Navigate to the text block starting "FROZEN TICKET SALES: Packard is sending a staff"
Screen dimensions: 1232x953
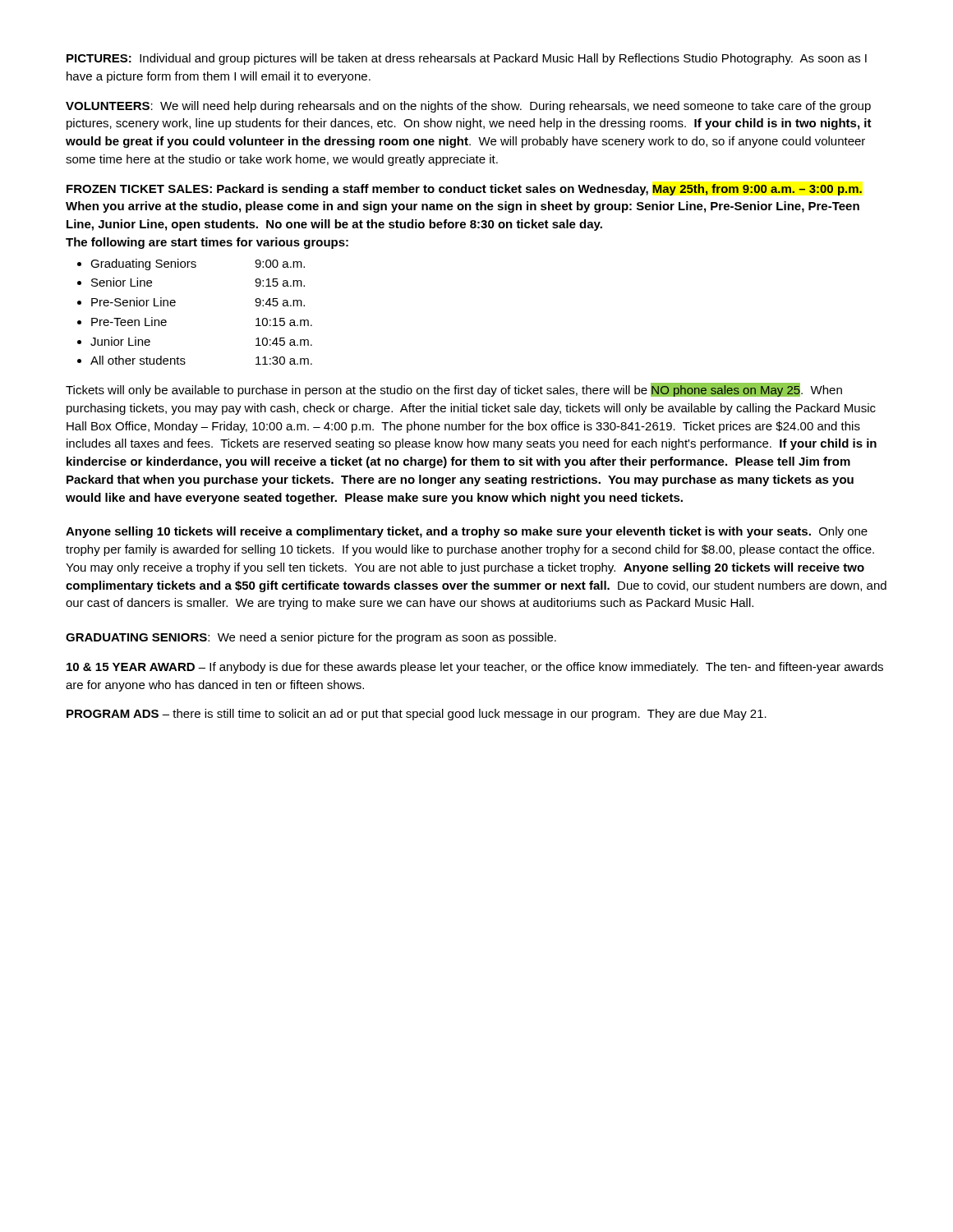464,190
